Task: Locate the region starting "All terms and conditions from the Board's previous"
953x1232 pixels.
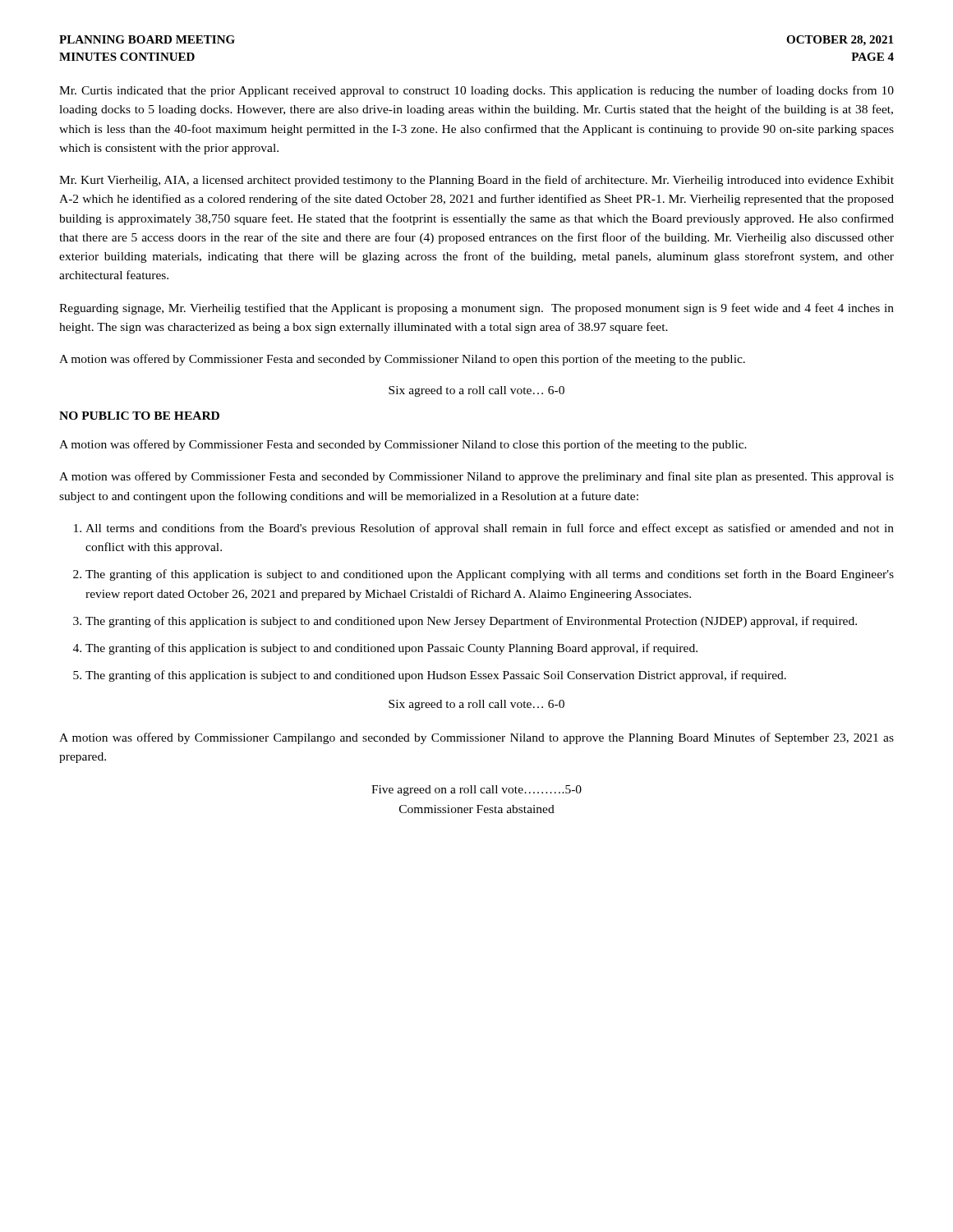Action: [x=490, y=537]
